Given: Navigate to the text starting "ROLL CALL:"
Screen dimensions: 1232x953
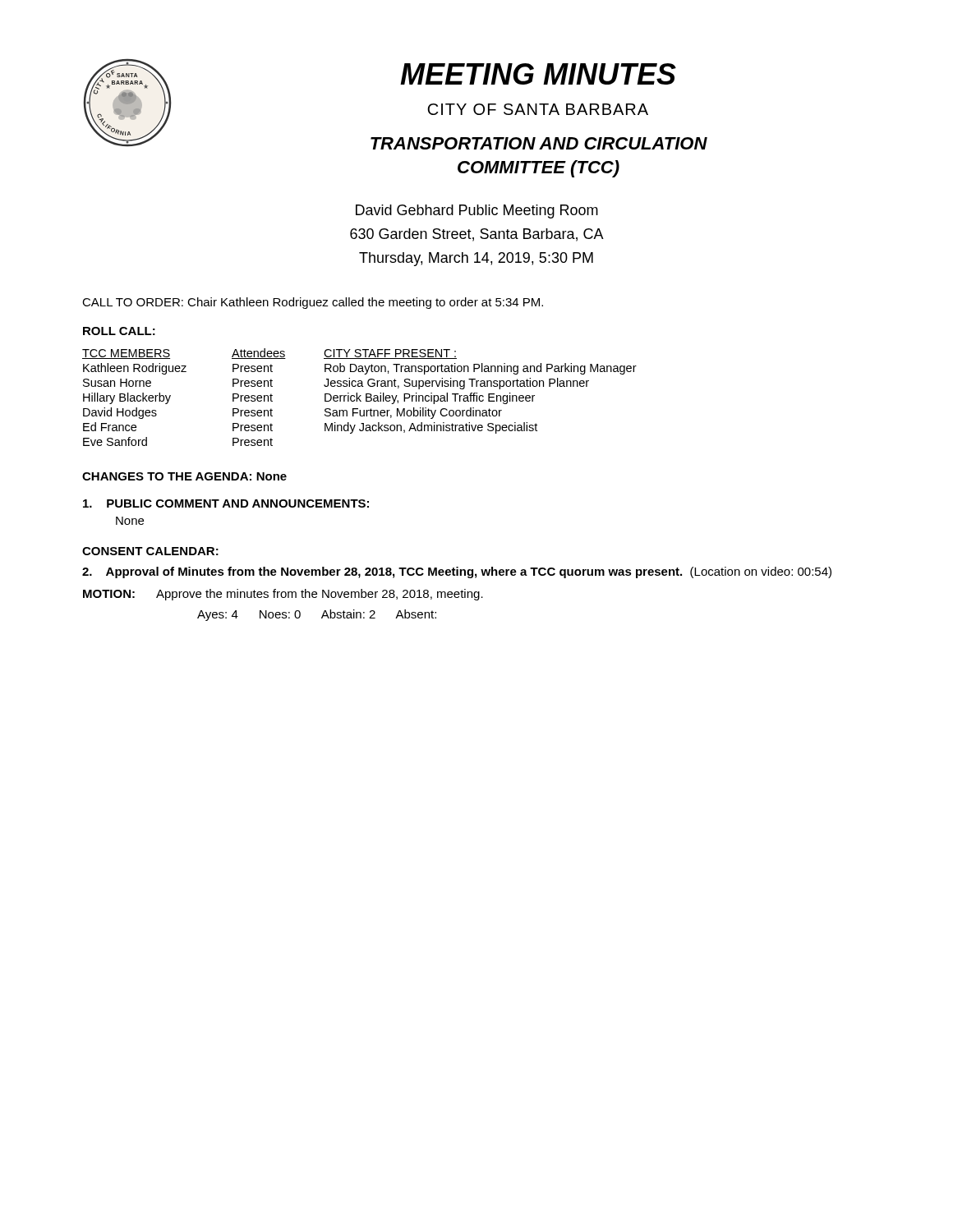Looking at the screenshot, I should pyautogui.click(x=119, y=330).
